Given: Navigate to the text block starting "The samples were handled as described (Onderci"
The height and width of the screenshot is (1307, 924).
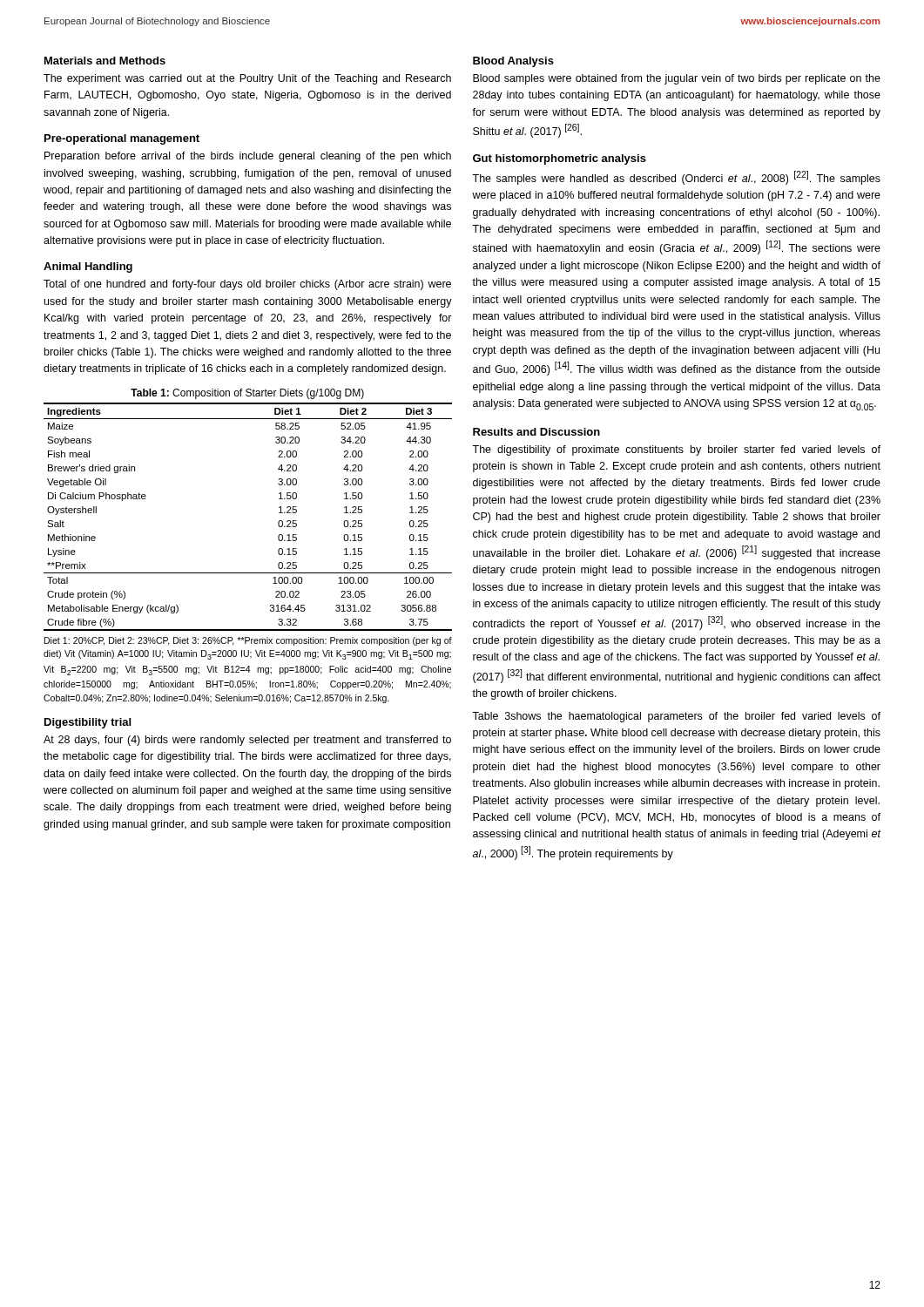Looking at the screenshot, I should coord(676,291).
